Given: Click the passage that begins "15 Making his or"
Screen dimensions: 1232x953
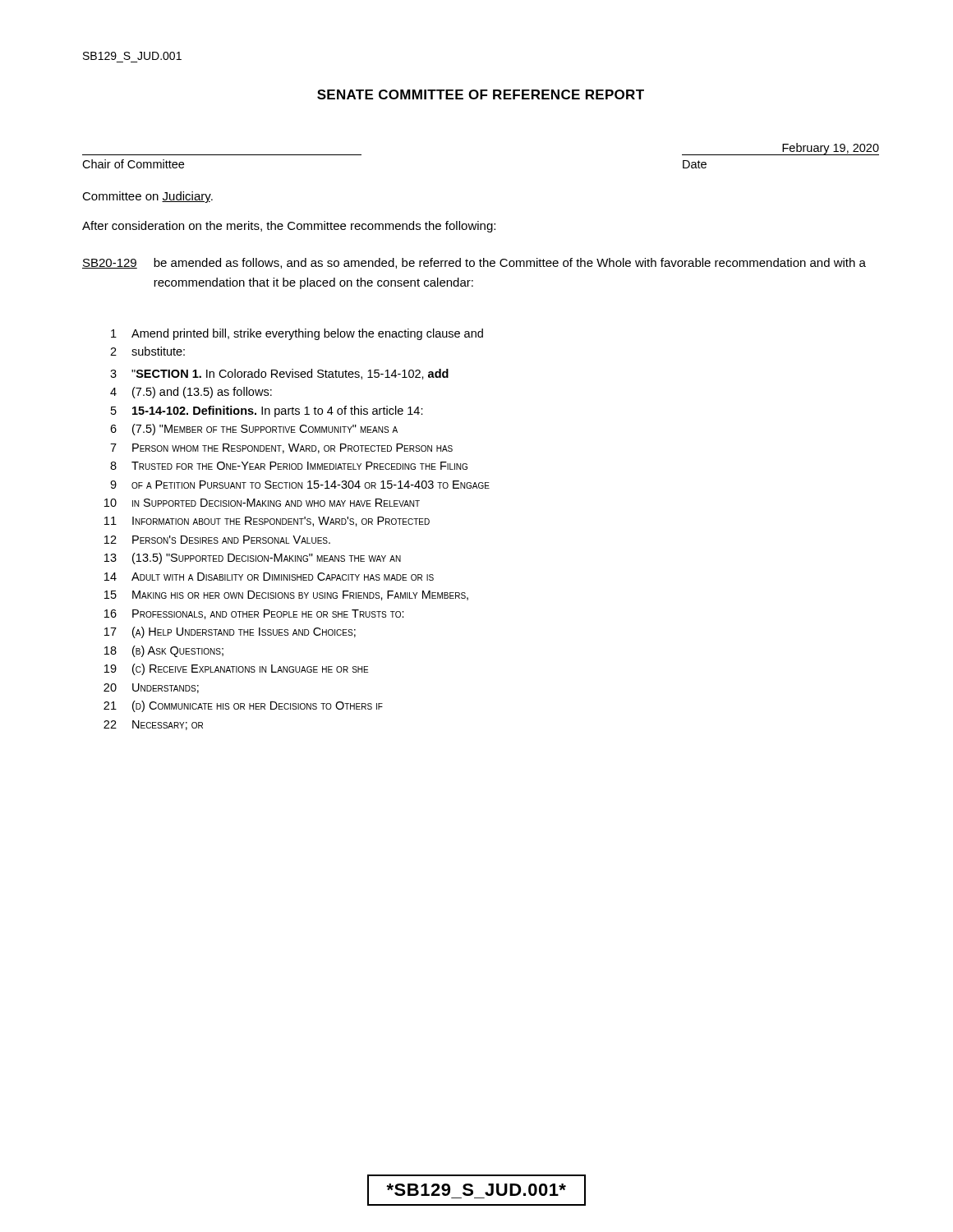Looking at the screenshot, I should [x=286, y=595].
